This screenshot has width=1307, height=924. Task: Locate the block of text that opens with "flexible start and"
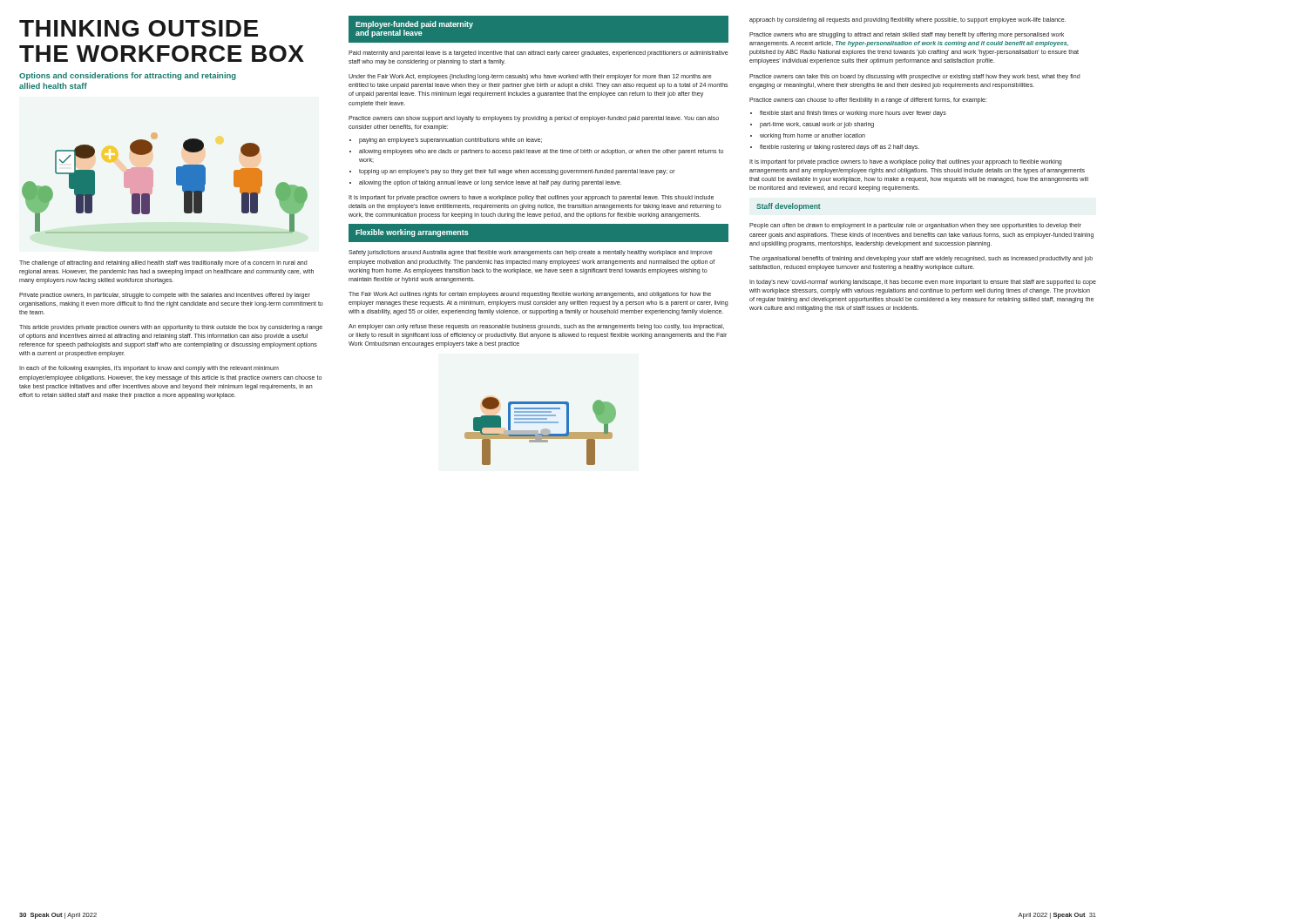pyautogui.click(x=928, y=113)
